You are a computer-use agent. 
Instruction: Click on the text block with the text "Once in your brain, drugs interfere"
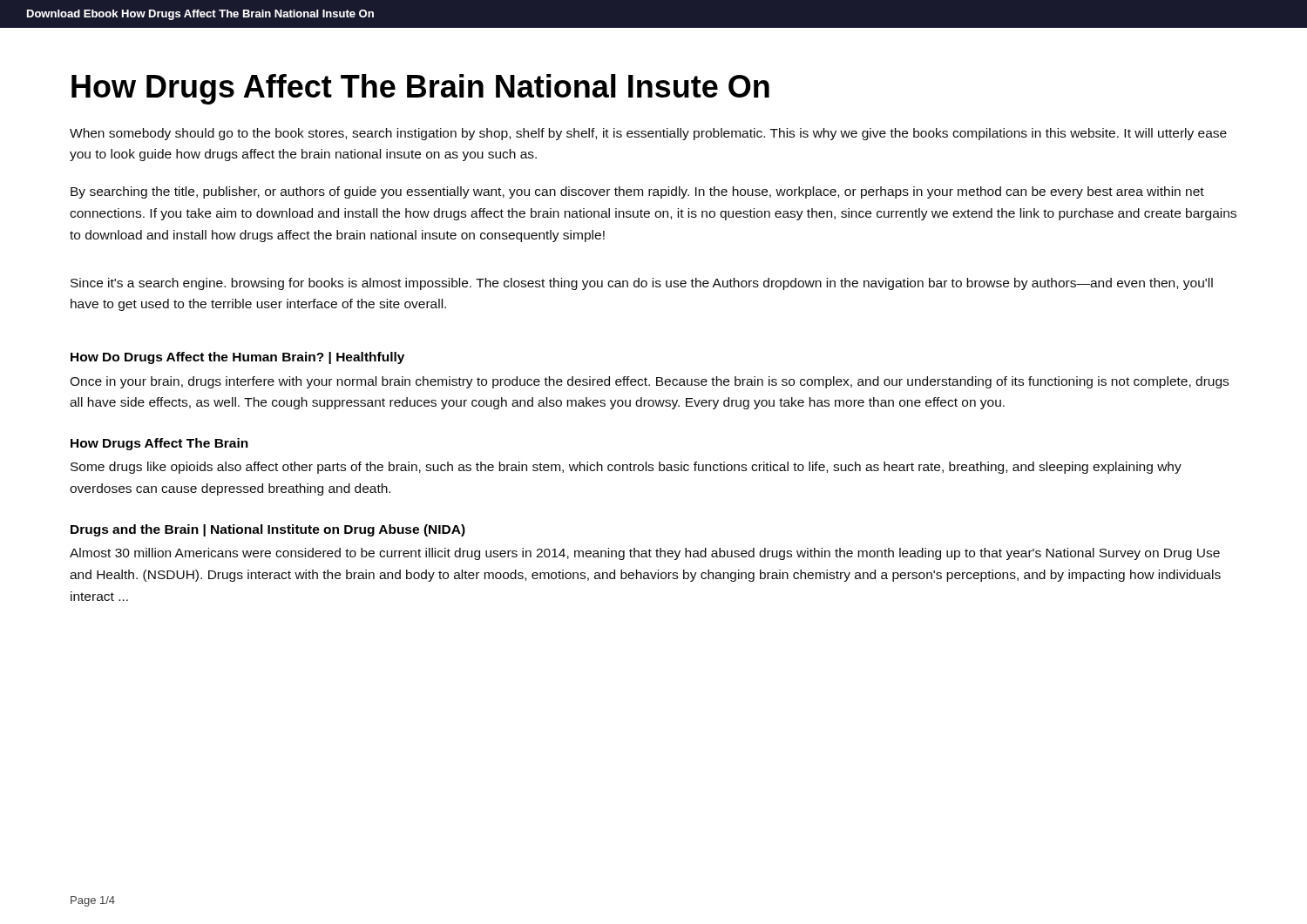pyautogui.click(x=650, y=391)
